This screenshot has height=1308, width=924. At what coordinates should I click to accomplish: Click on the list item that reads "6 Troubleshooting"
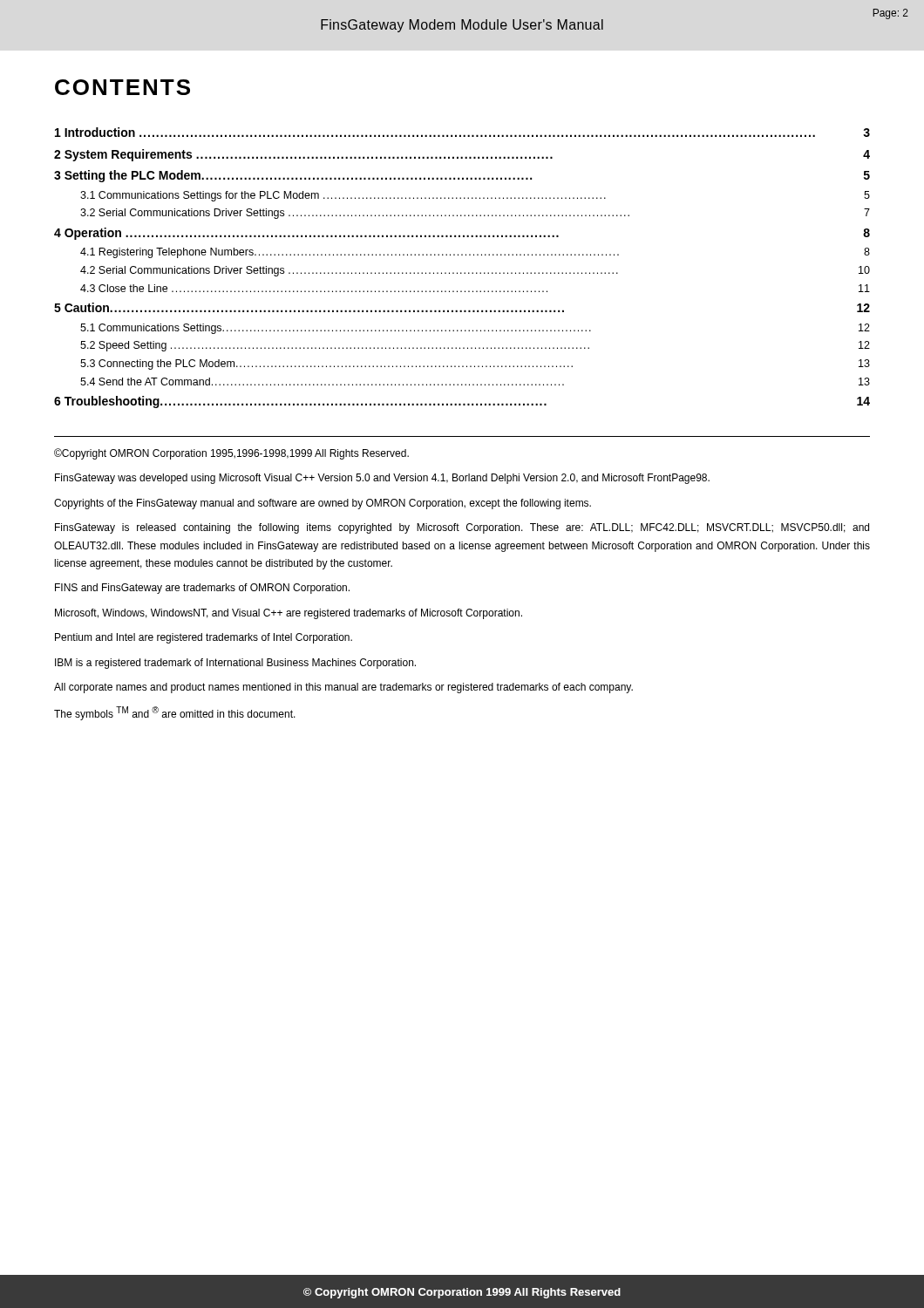[x=462, y=401]
